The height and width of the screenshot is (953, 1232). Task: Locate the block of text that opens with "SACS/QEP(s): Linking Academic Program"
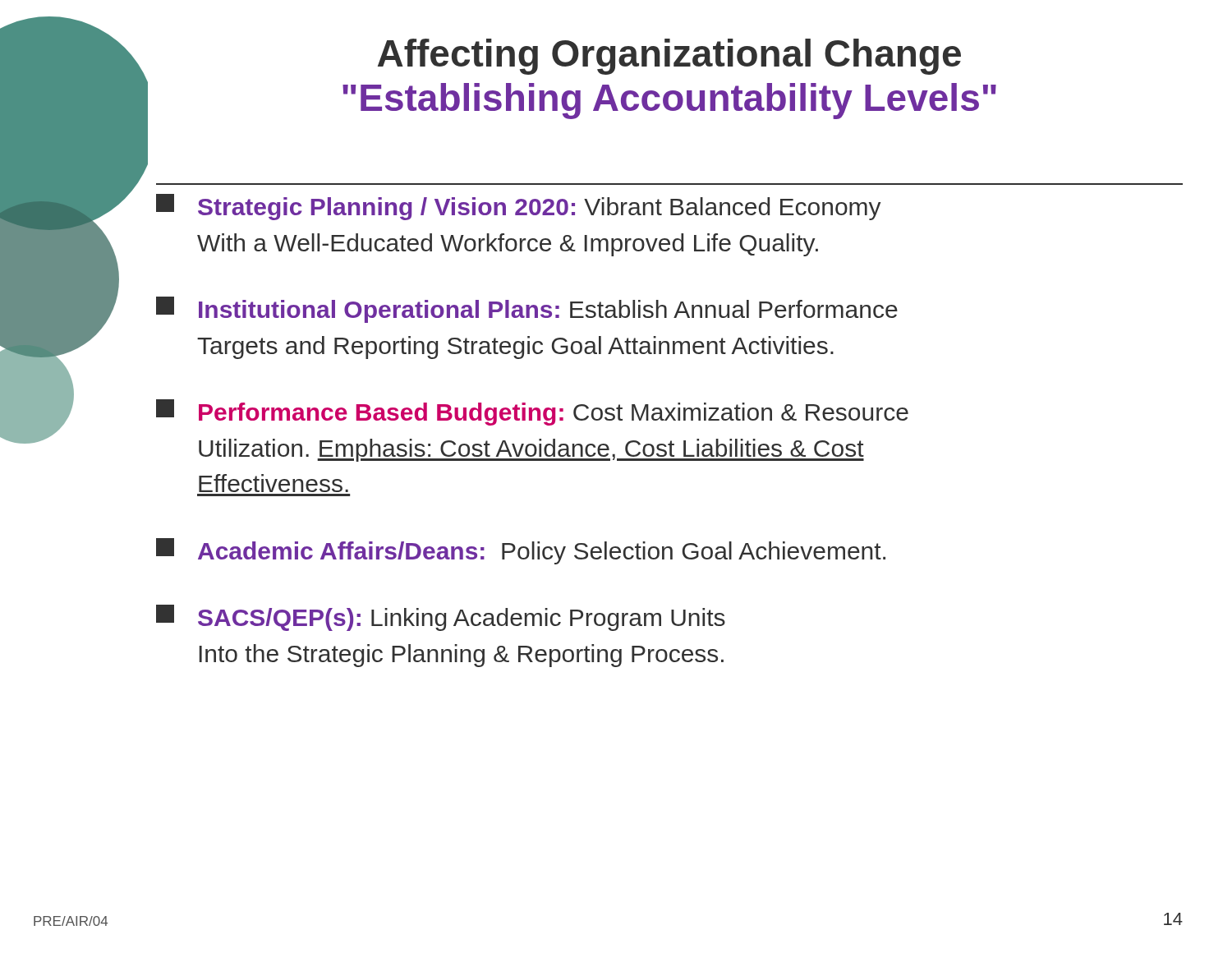click(x=669, y=635)
